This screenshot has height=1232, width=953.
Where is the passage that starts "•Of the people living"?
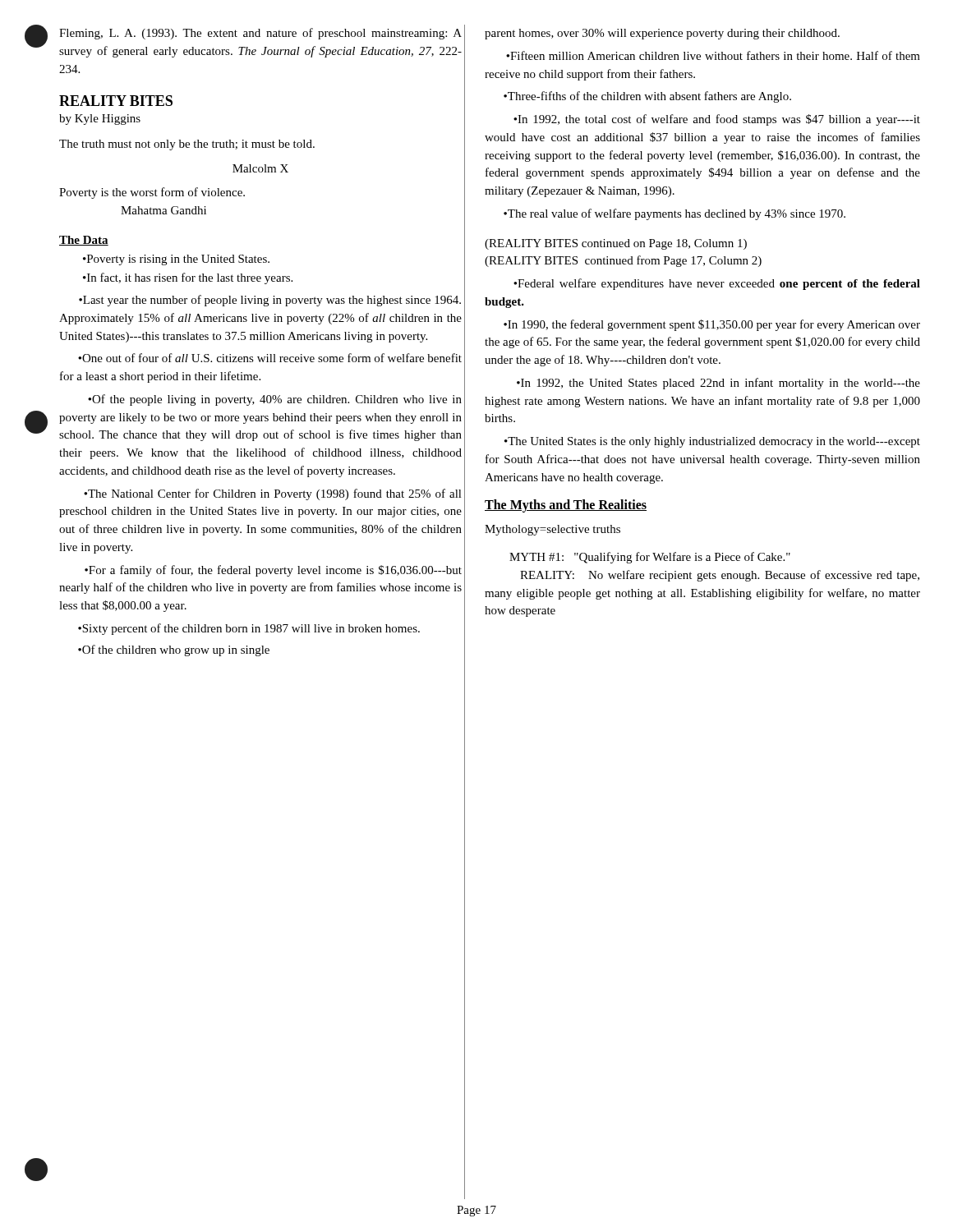point(260,435)
